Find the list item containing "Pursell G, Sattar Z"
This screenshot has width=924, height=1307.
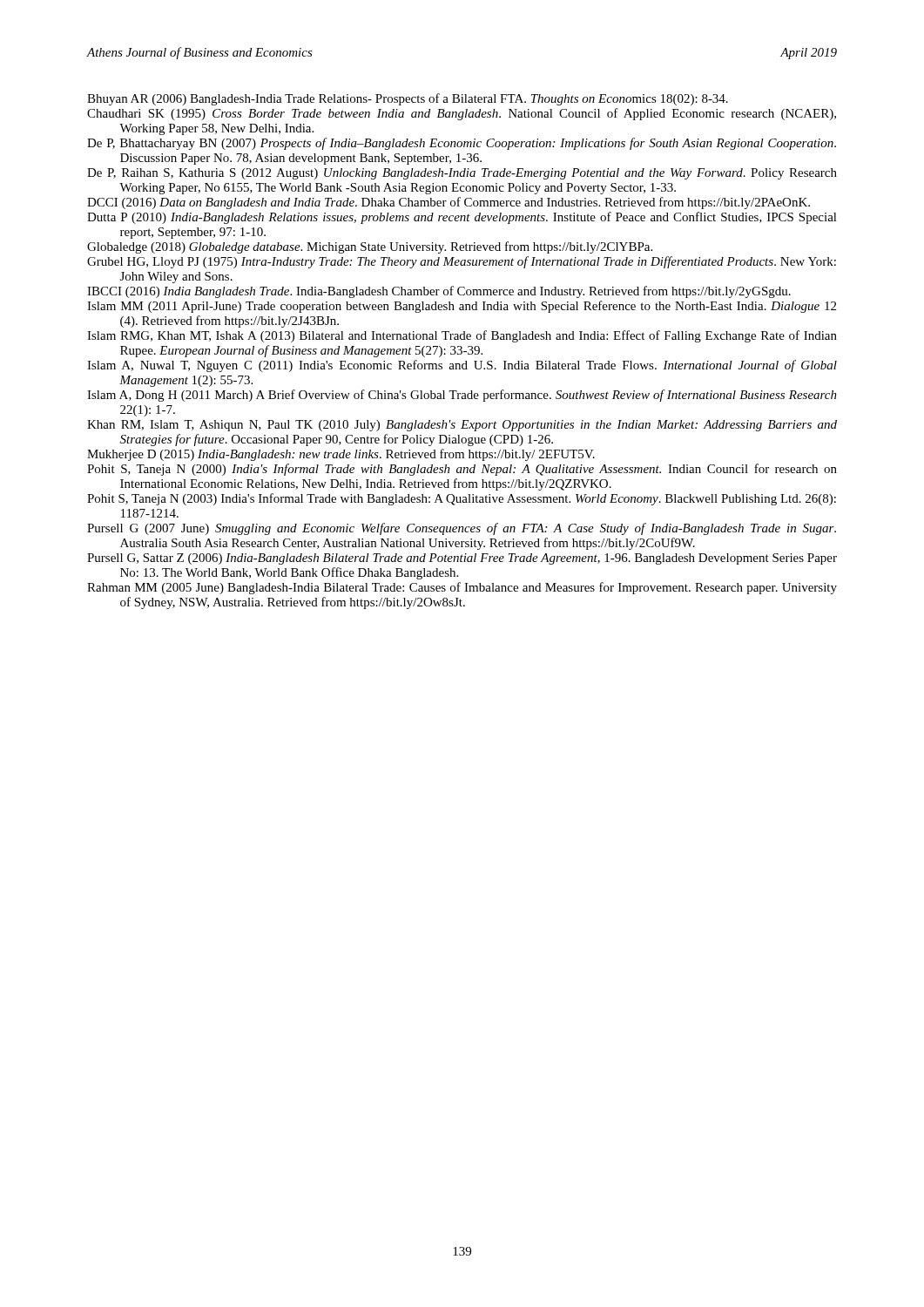click(462, 565)
